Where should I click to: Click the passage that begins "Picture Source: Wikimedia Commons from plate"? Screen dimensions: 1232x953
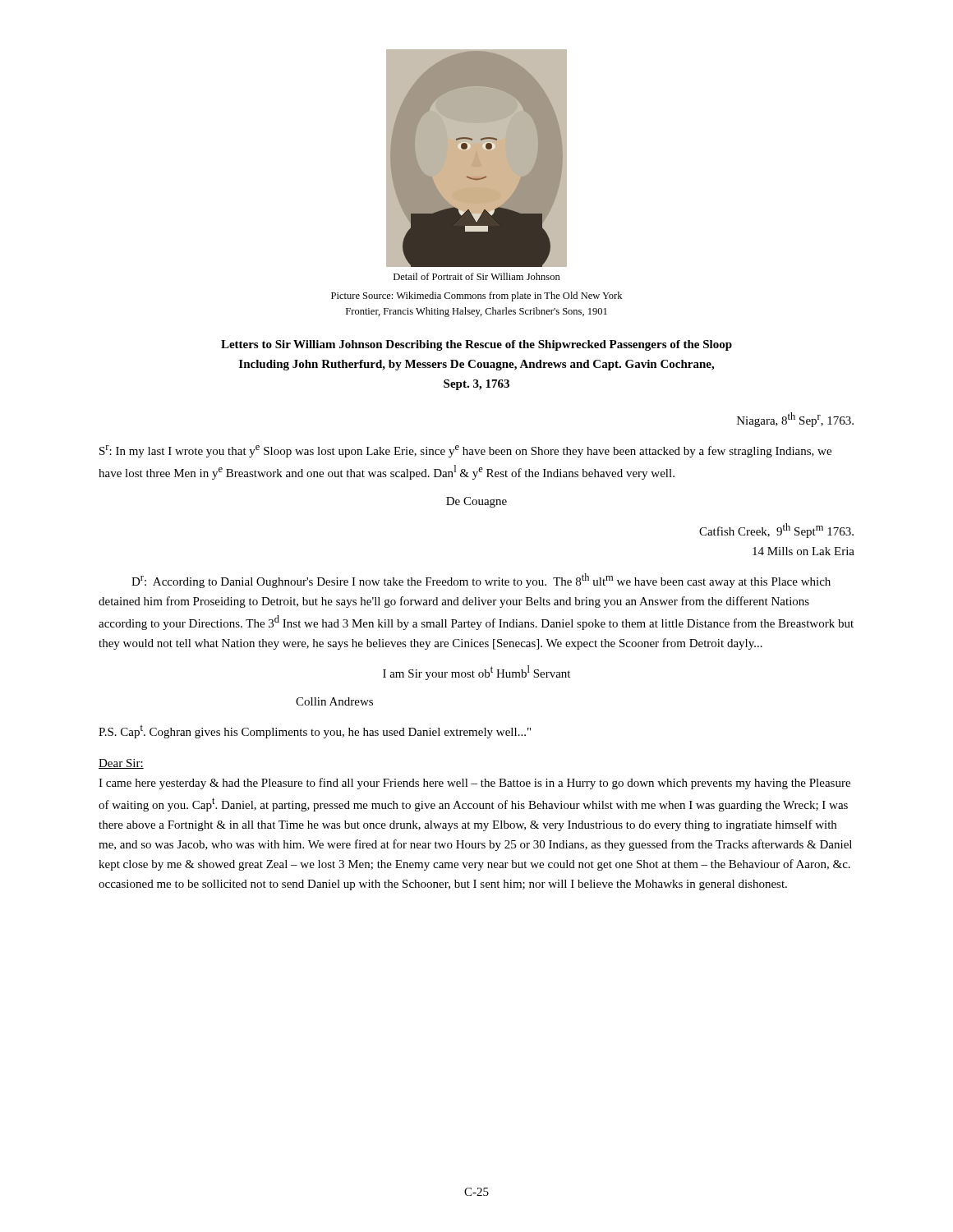476,303
